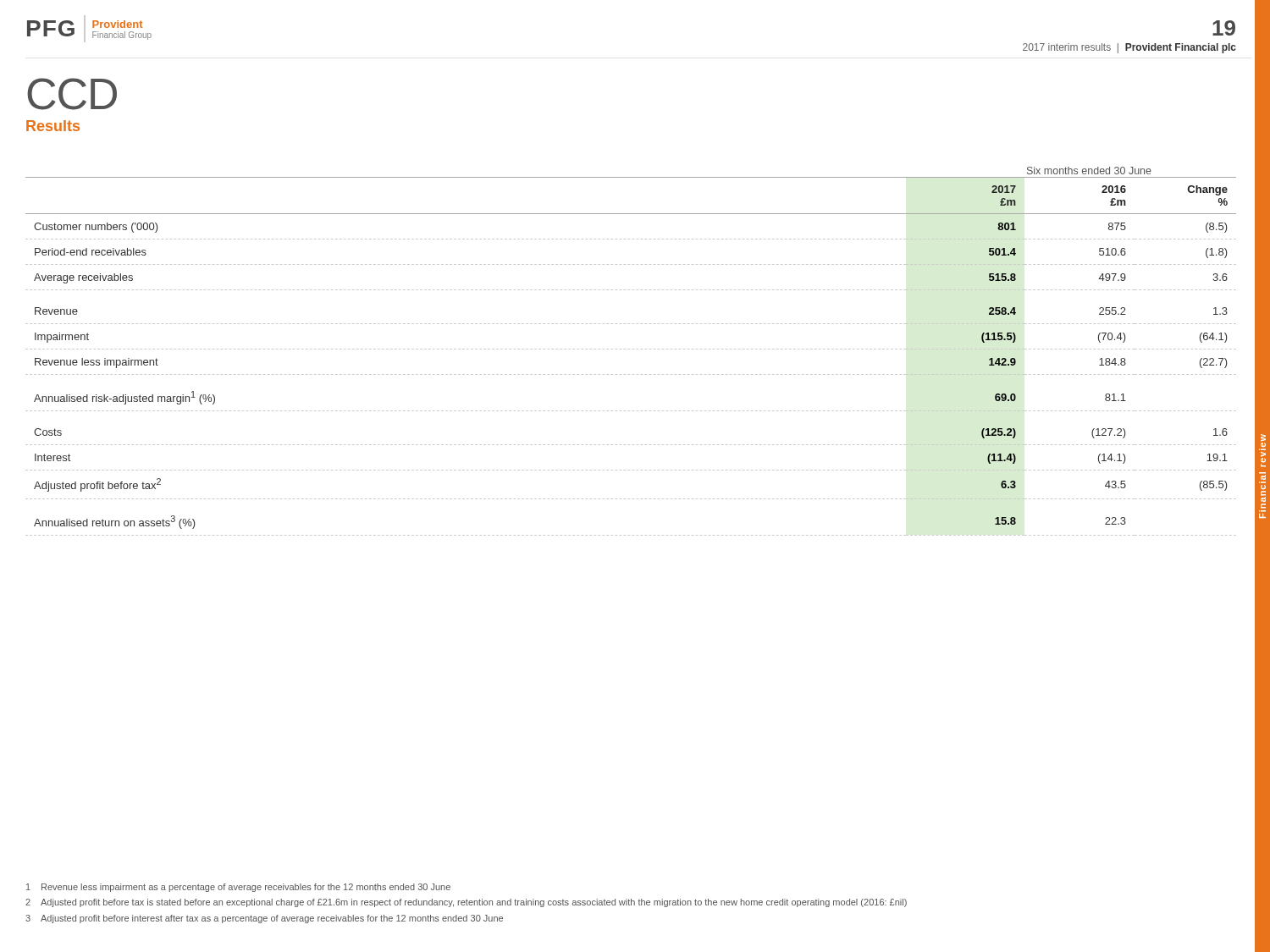This screenshot has height=952, width=1270.
Task: Locate the element starting "CCD Results"
Action: click(72, 104)
